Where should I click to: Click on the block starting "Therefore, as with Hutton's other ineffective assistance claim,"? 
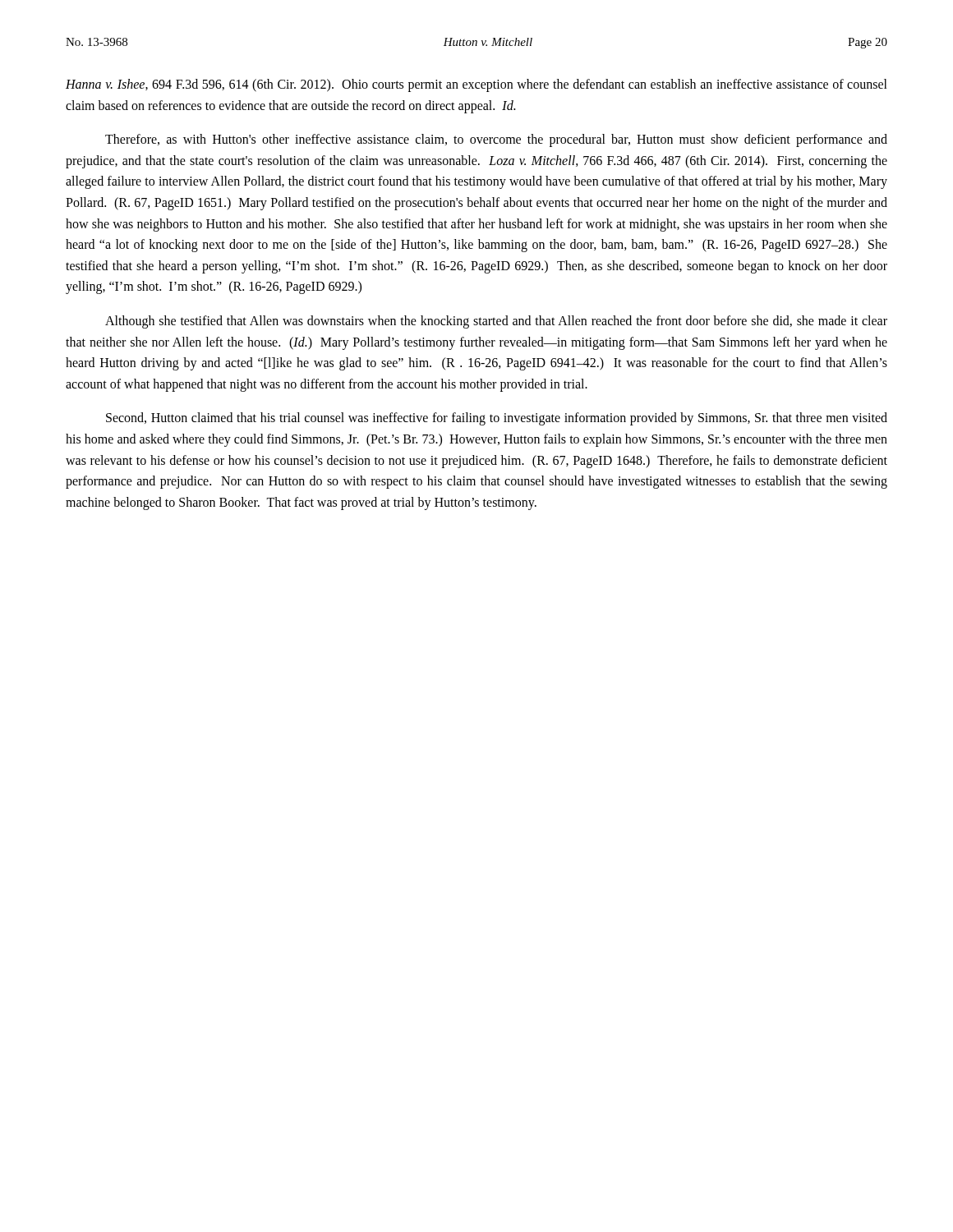476,213
